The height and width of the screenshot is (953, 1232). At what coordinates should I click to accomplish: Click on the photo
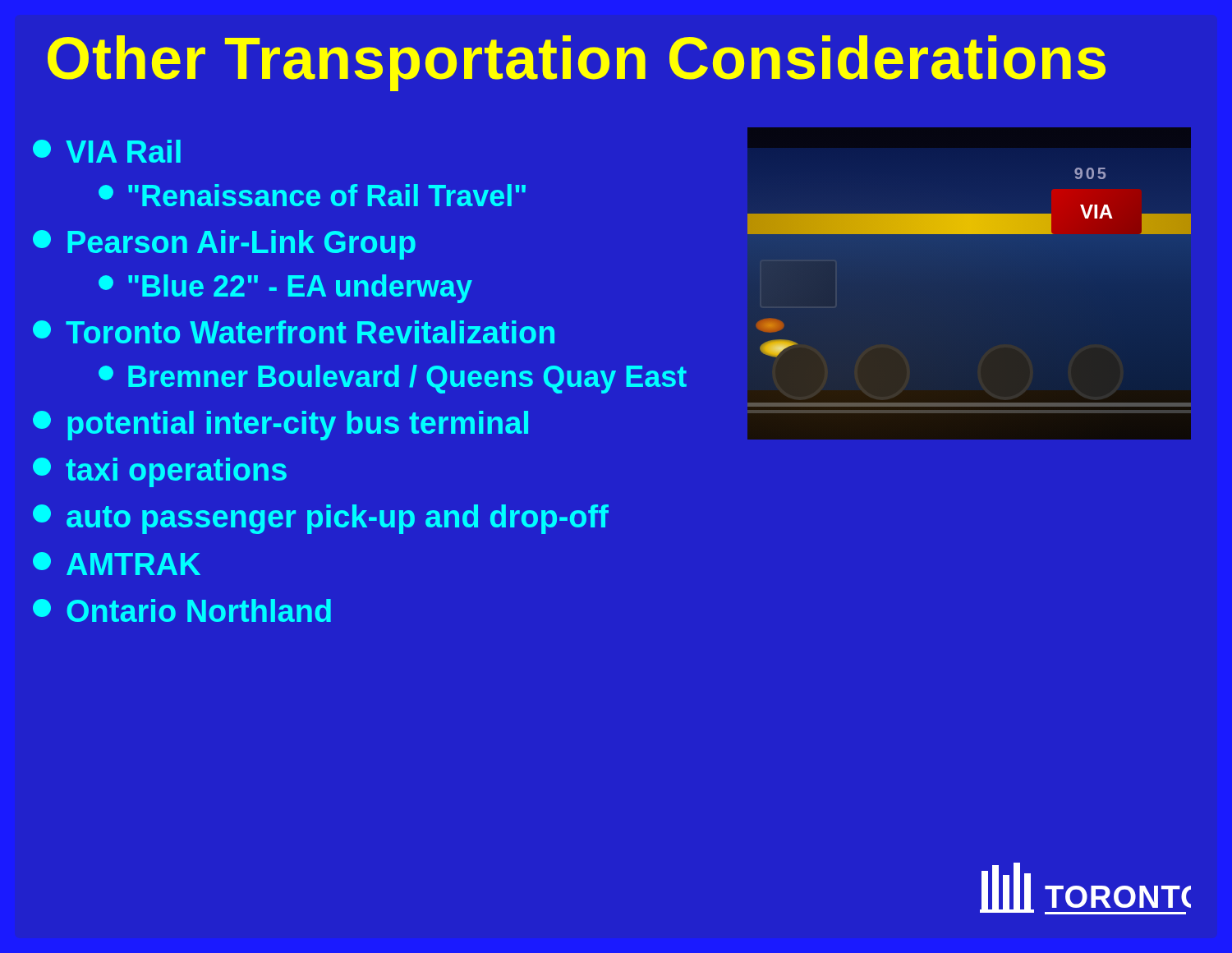969,283
